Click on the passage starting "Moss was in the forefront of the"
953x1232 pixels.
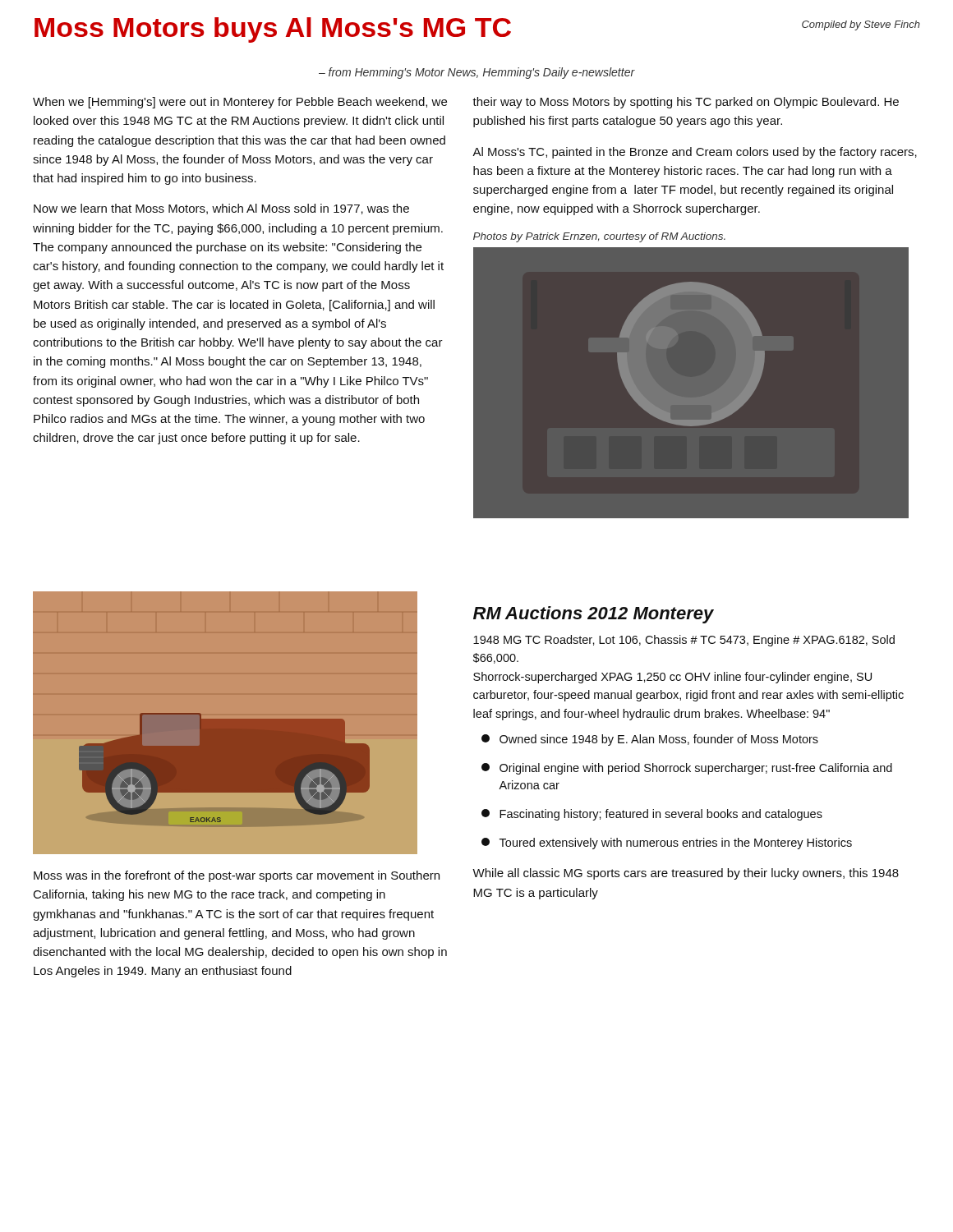coord(240,923)
